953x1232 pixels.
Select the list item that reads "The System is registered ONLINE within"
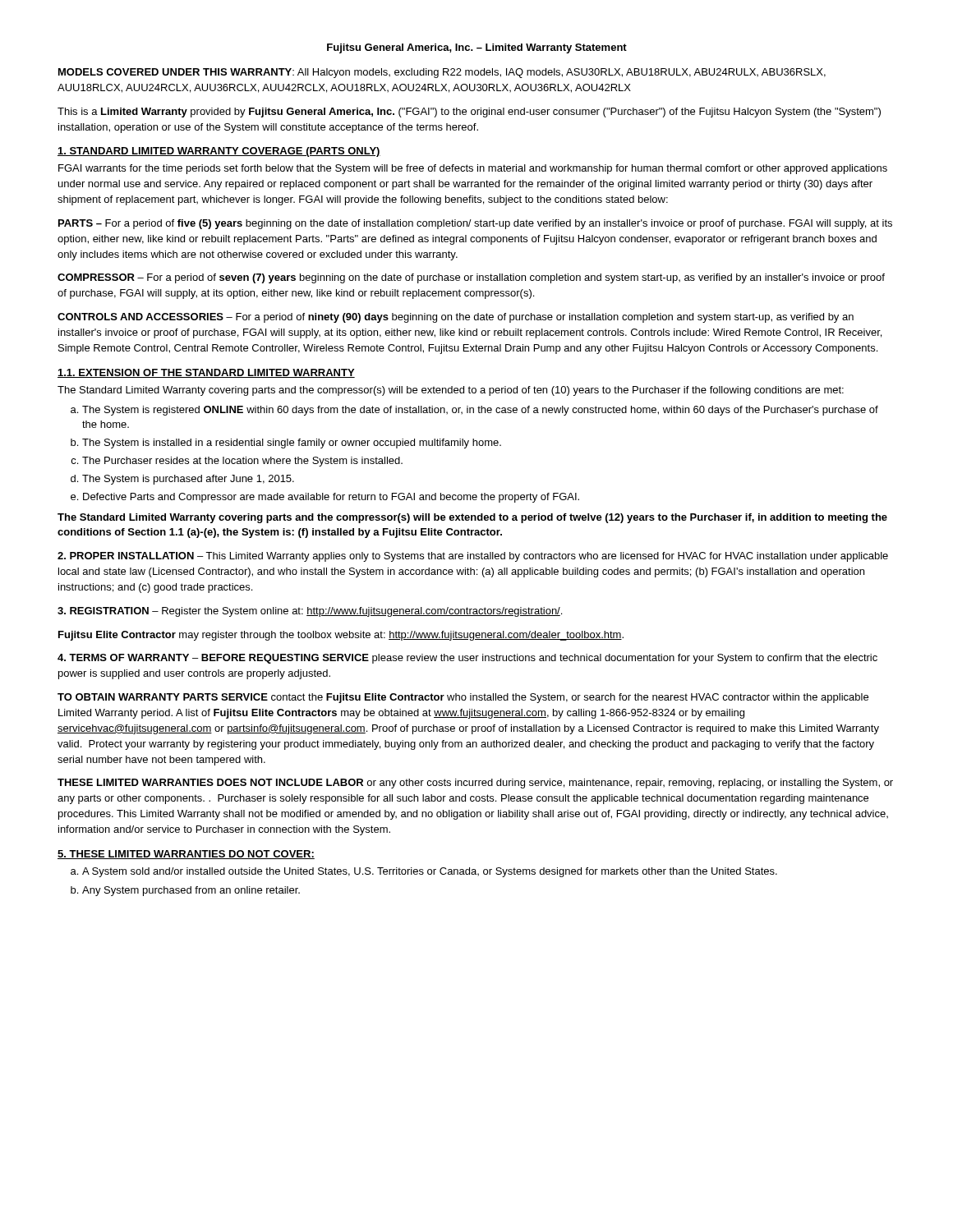coord(480,417)
